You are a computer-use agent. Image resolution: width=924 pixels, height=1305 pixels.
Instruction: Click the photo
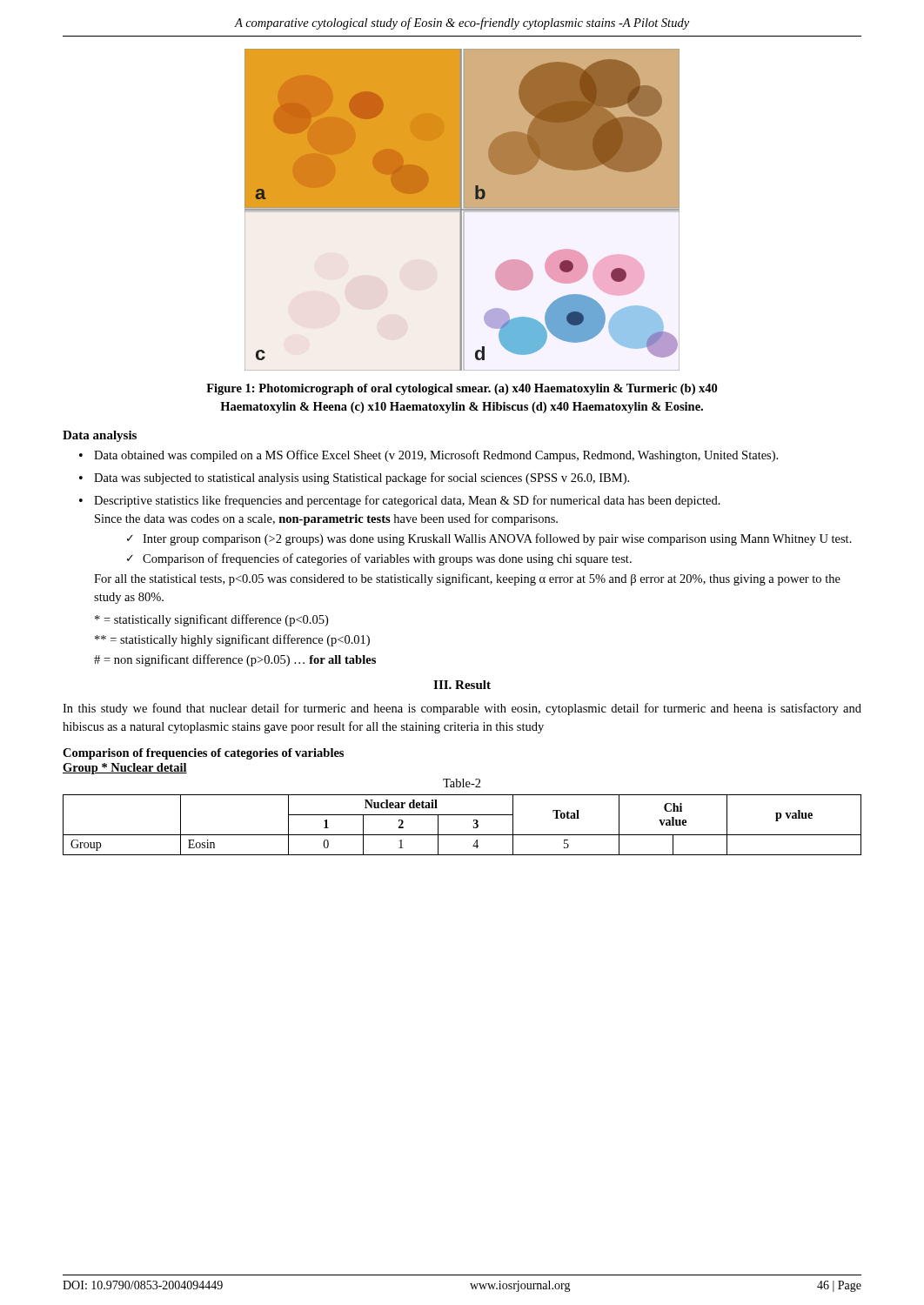tap(462, 210)
